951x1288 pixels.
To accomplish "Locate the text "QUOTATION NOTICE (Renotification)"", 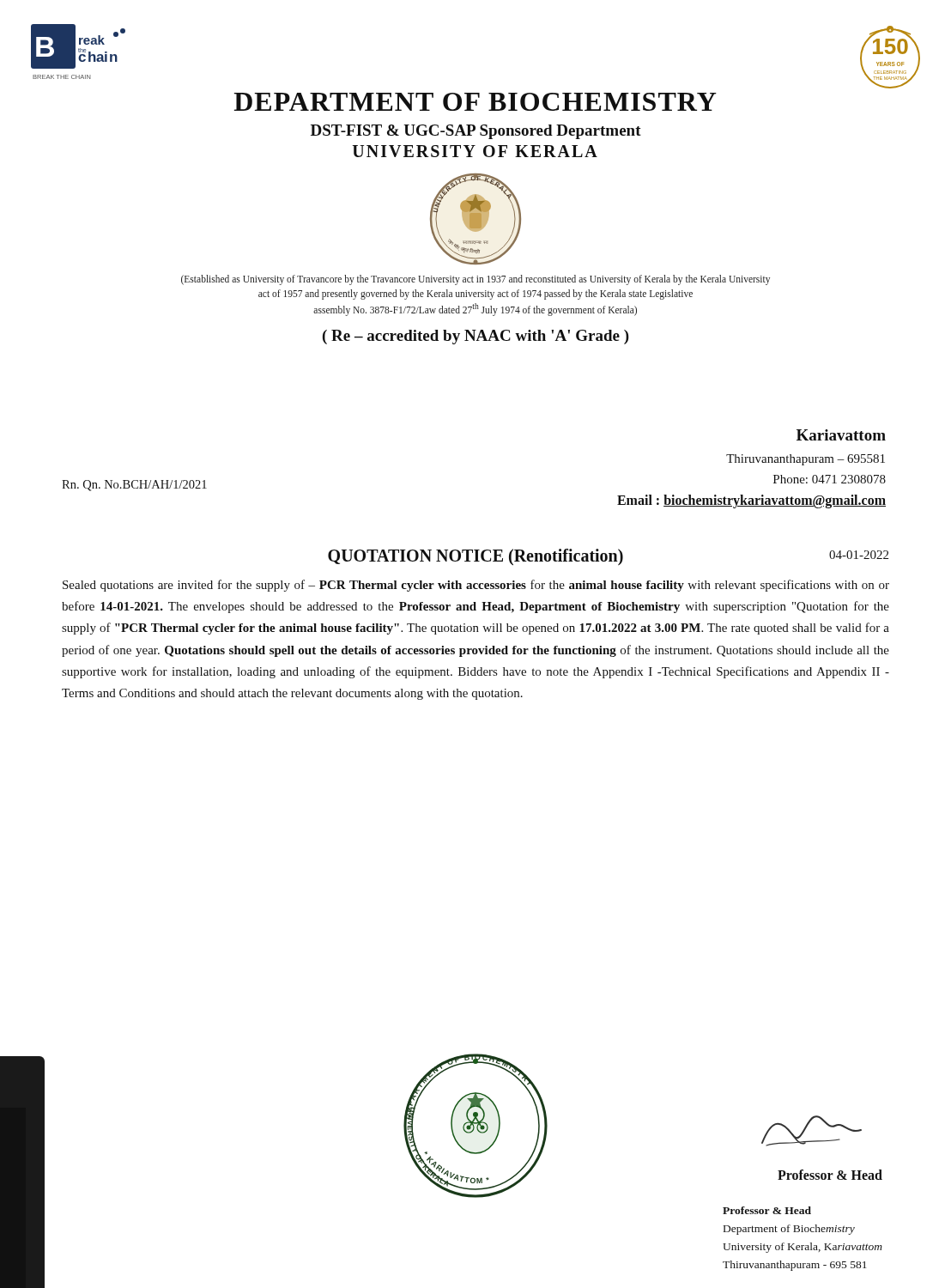I will click(x=476, y=556).
